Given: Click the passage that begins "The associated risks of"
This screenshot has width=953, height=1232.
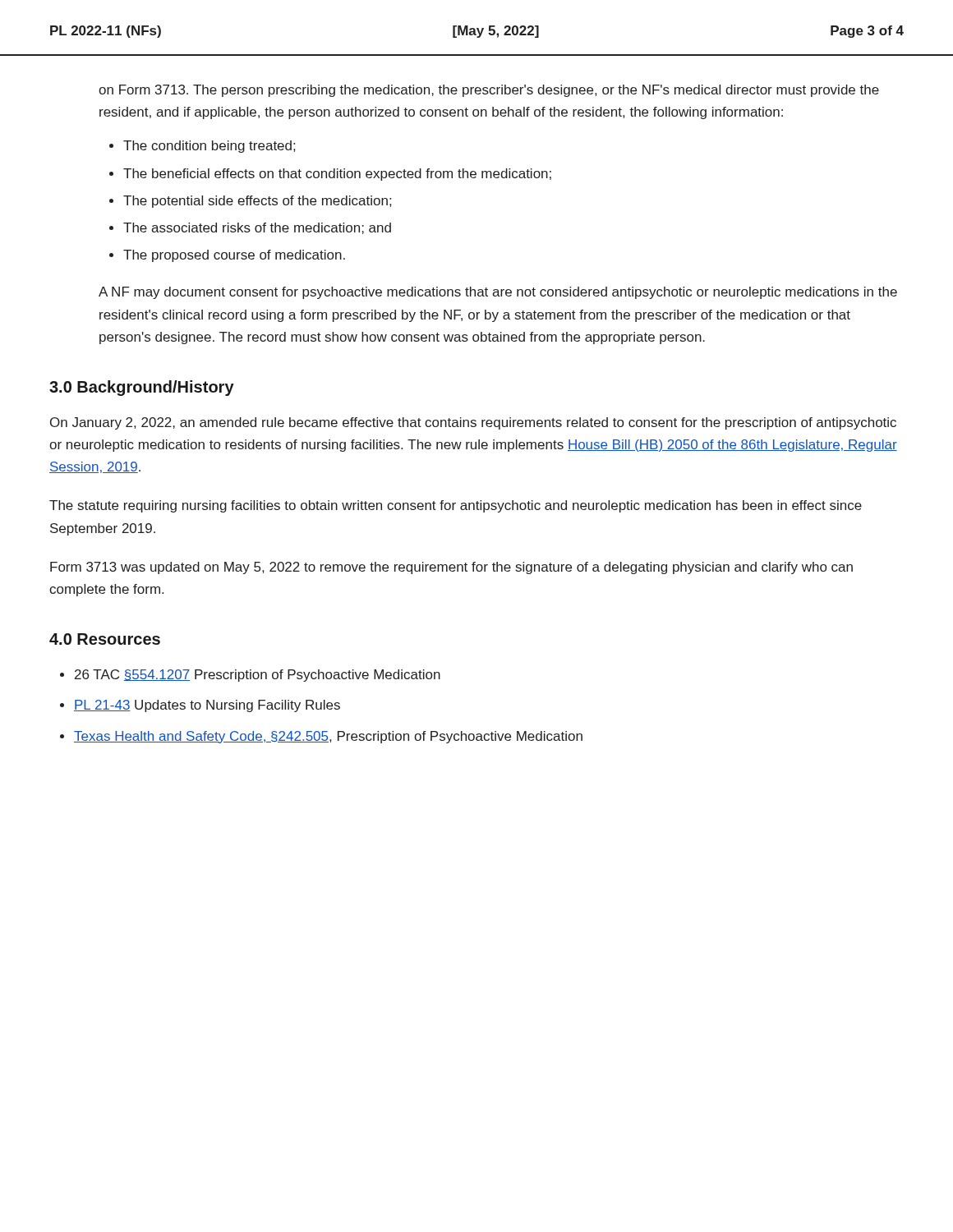Looking at the screenshot, I should [x=258, y=228].
